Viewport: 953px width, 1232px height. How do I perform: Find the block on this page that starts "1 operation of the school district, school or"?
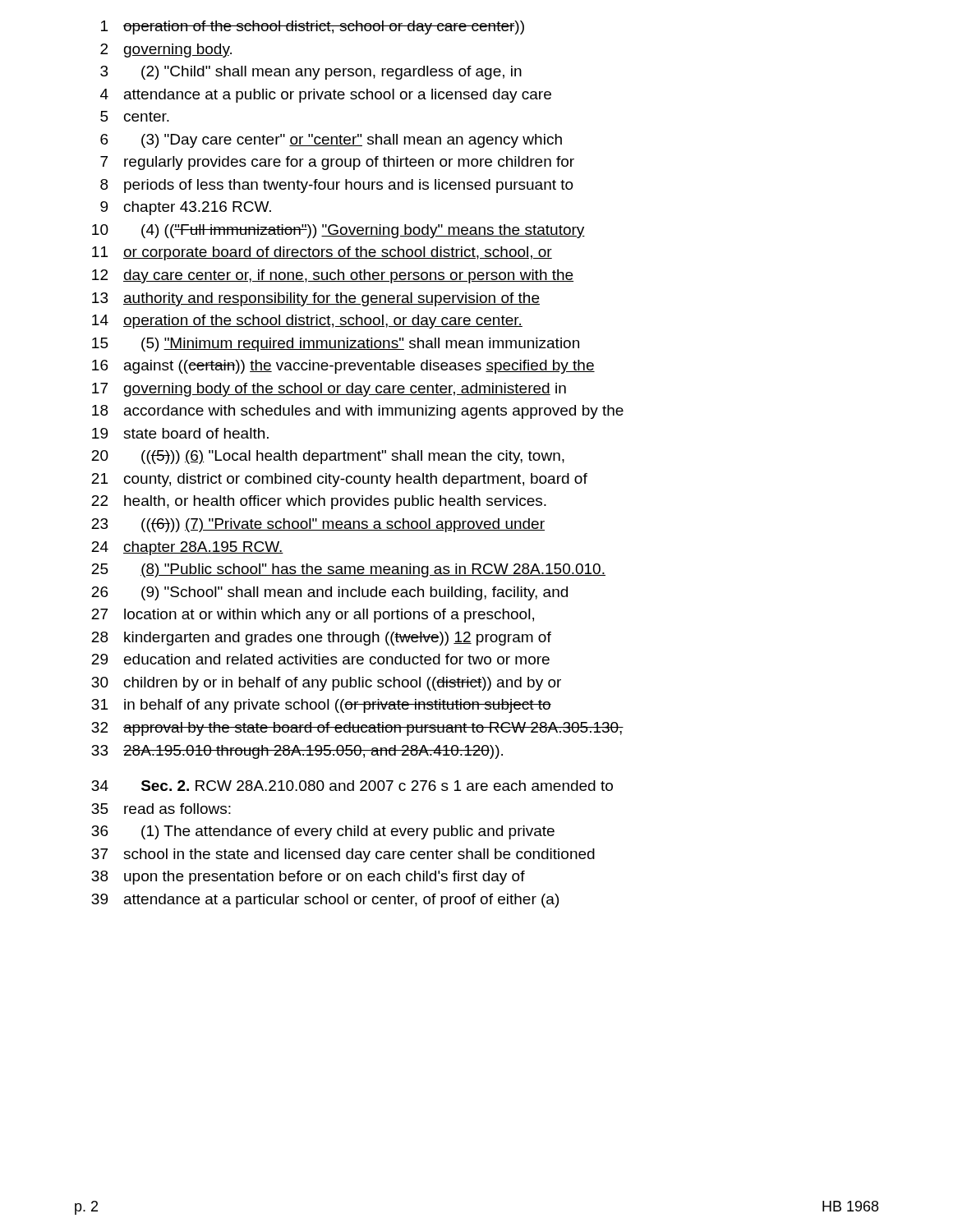pyautogui.click(x=476, y=26)
